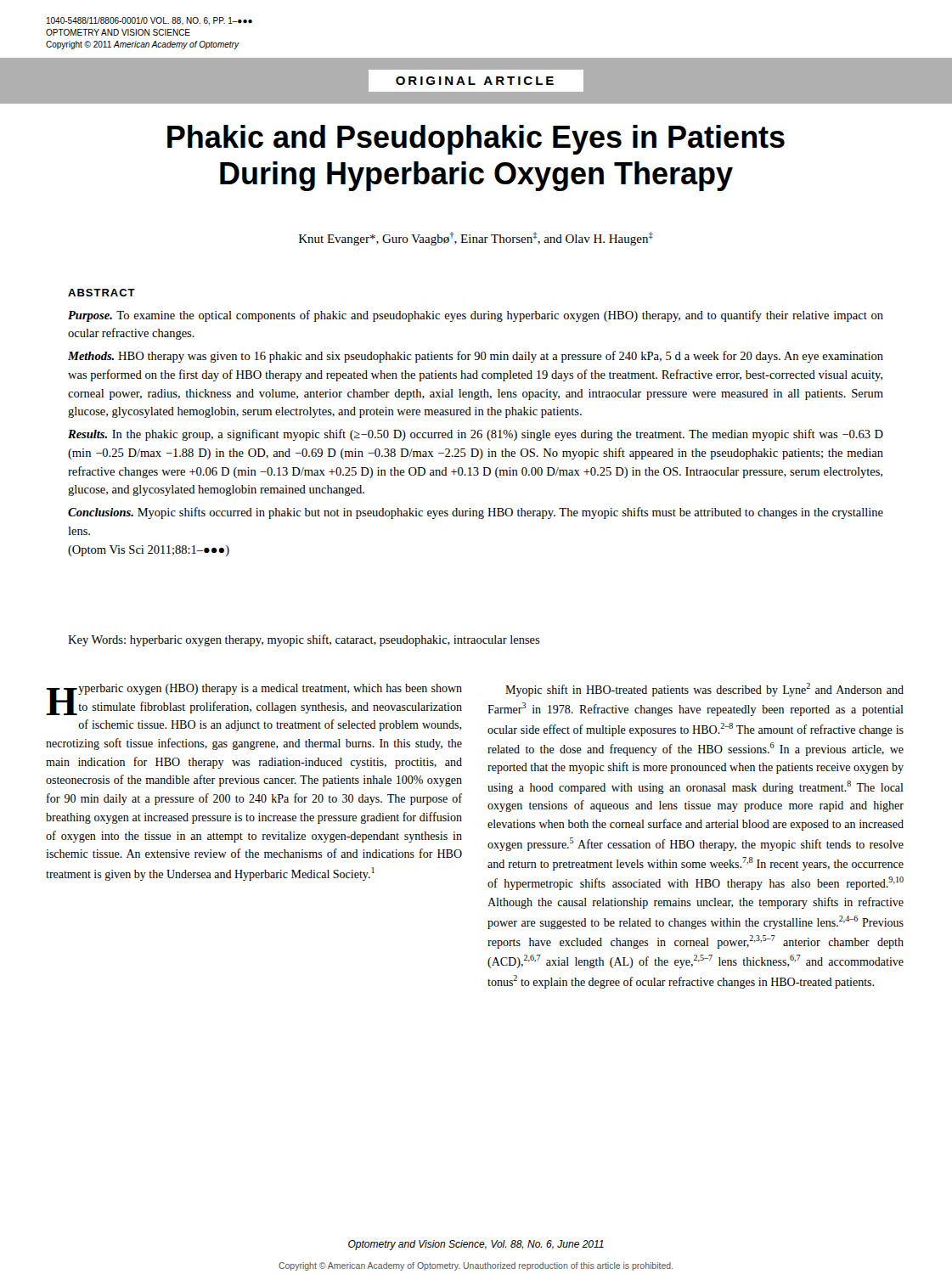Point to the text block starting "Key Words: hyperbaric oxygen therapy, myopic shift,"

[x=304, y=640]
